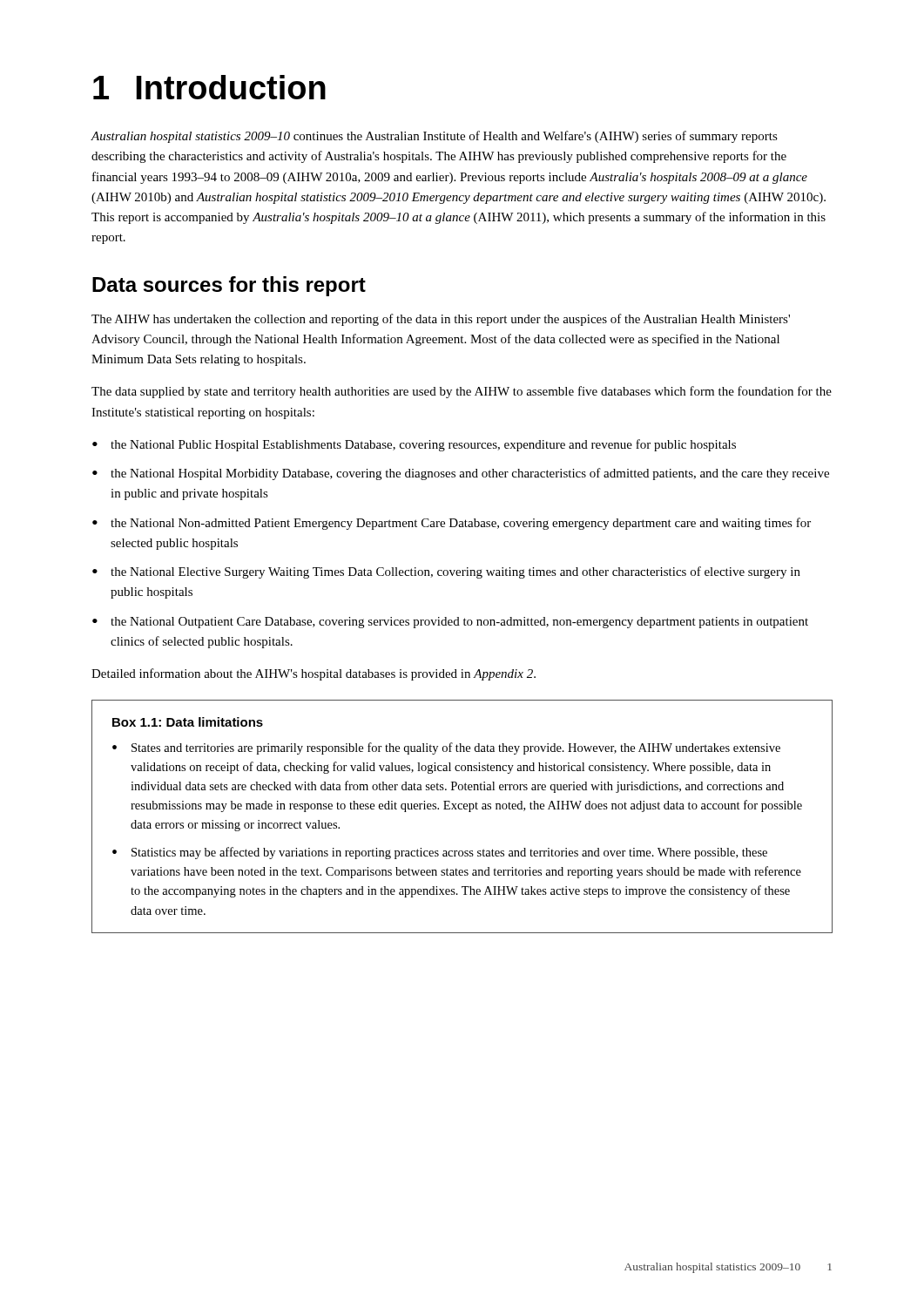This screenshot has height=1307, width=924.
Task: Point to the text starting "• the National Hospital Morbidity Database,"
Action: (x=462, y=484)
